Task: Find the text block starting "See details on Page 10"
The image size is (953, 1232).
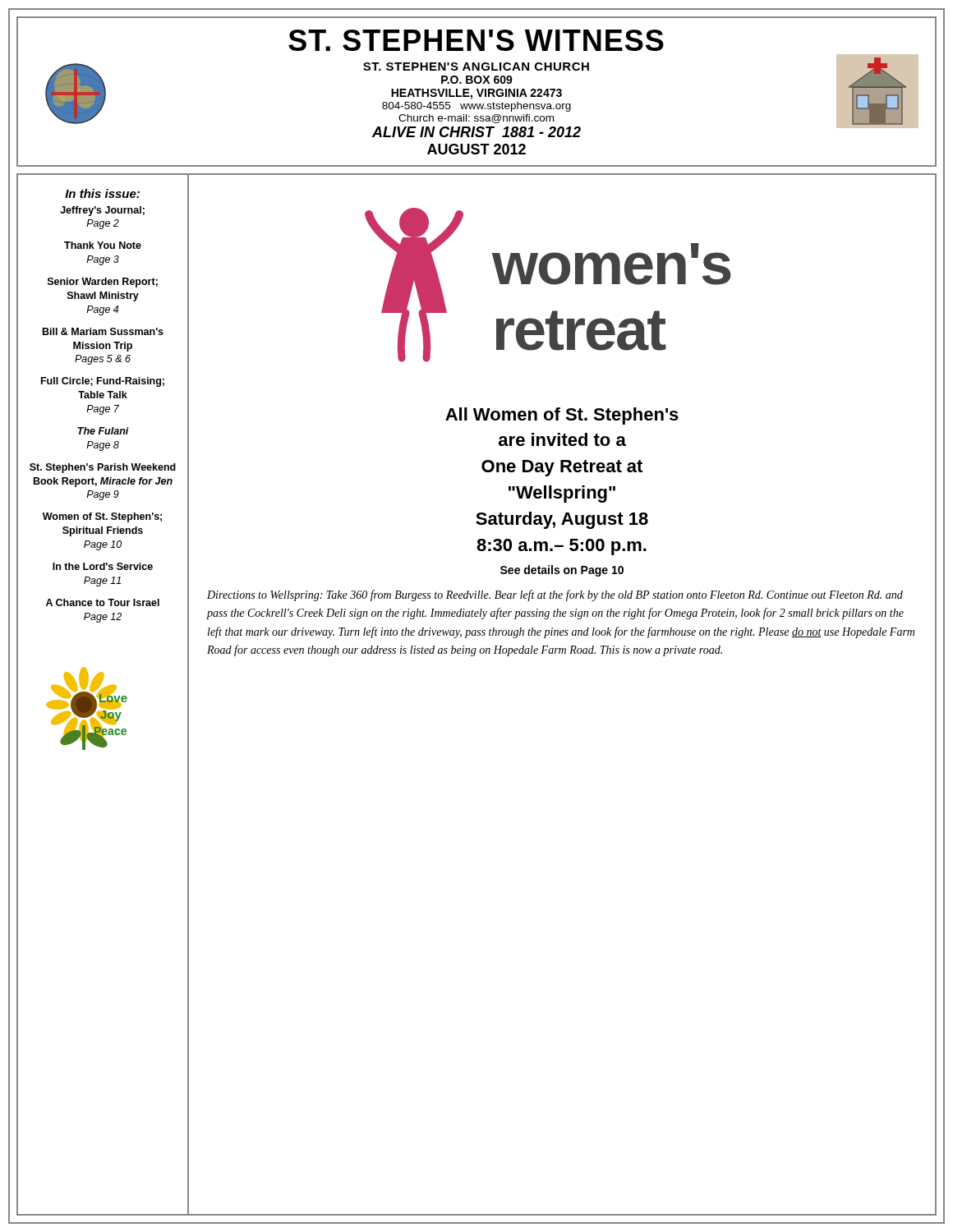Action: (562, 570)
